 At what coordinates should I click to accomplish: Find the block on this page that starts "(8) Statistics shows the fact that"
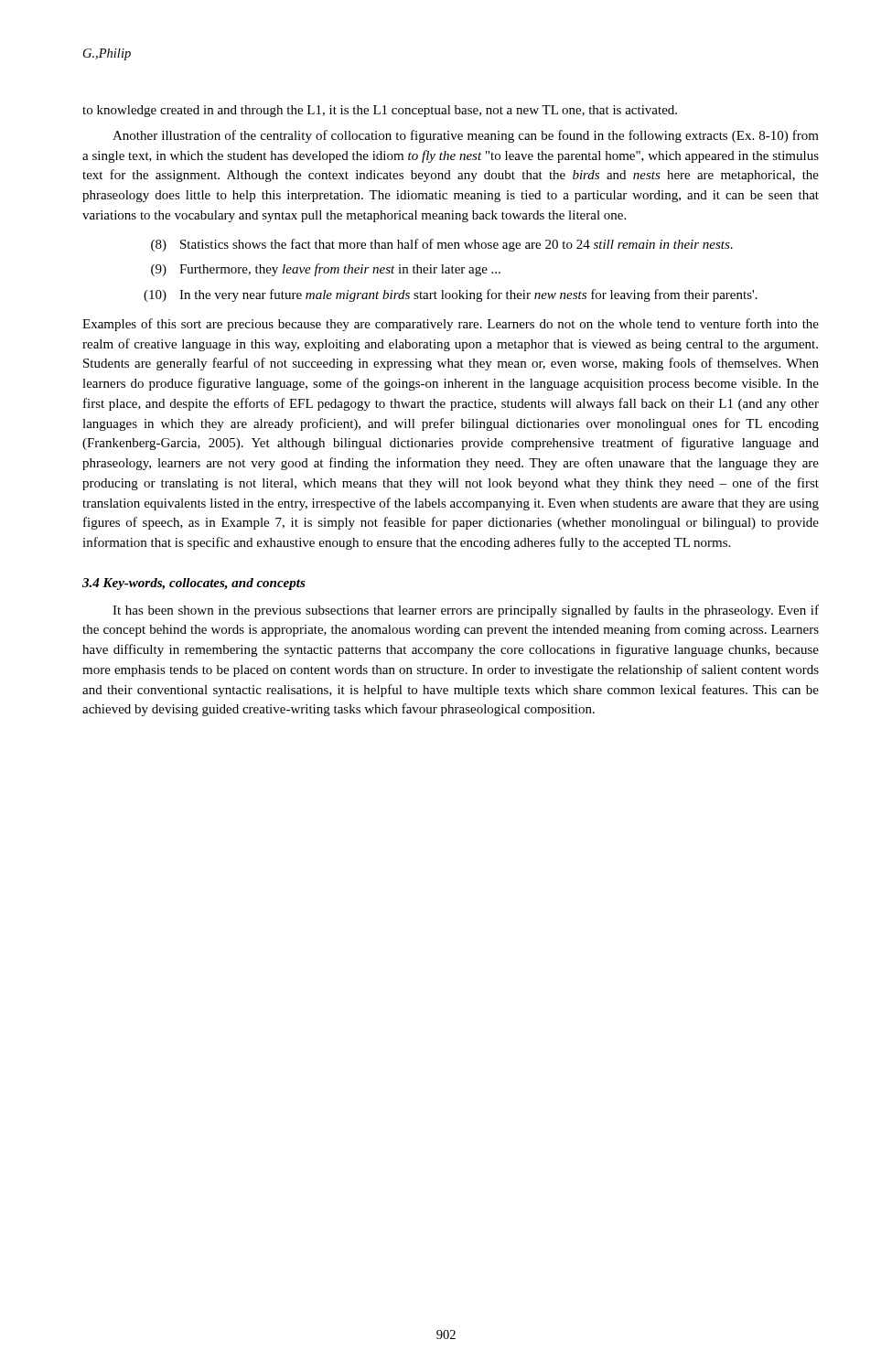[x=473, y=245]
